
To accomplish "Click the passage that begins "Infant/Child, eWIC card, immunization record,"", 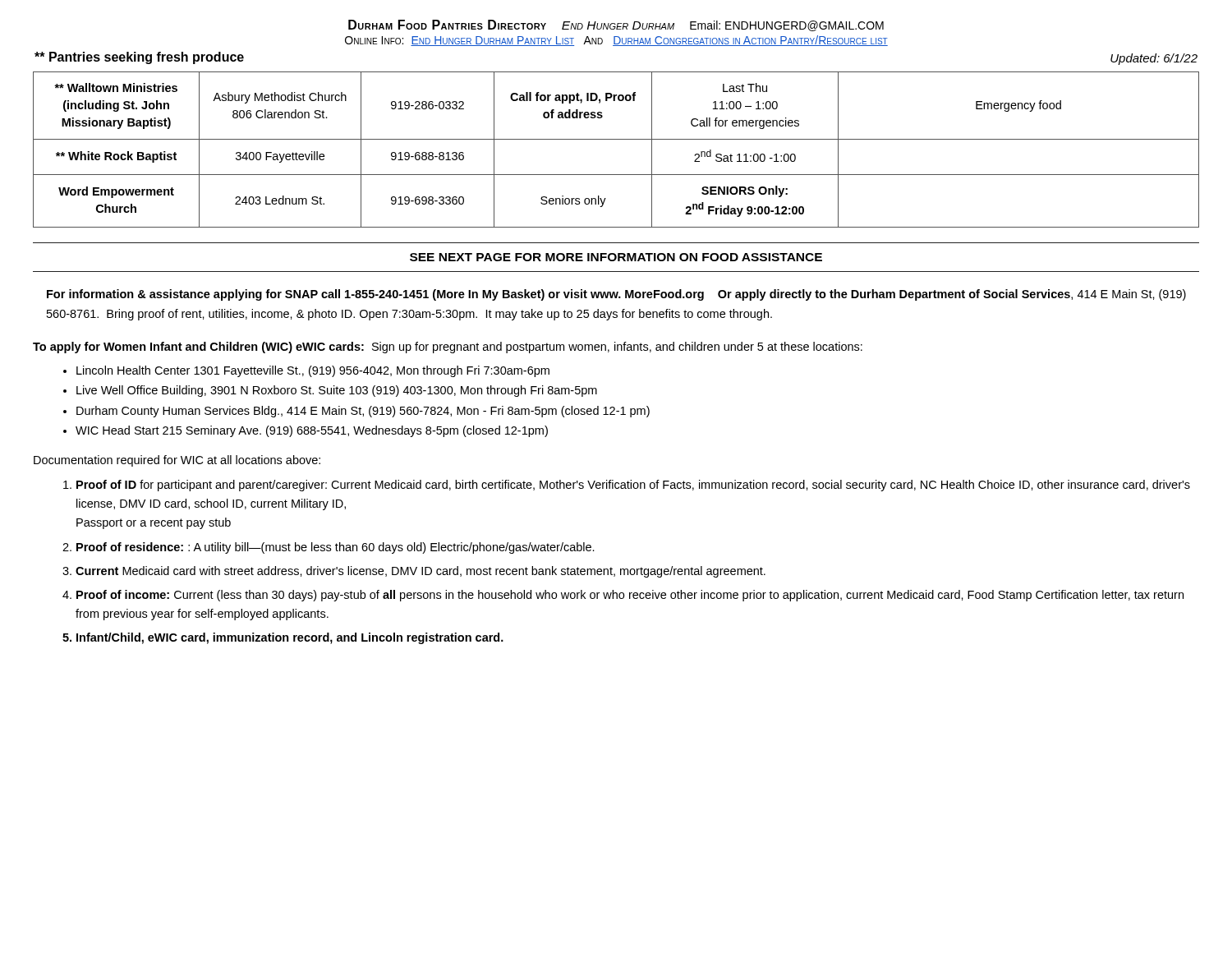I will 290,638.
